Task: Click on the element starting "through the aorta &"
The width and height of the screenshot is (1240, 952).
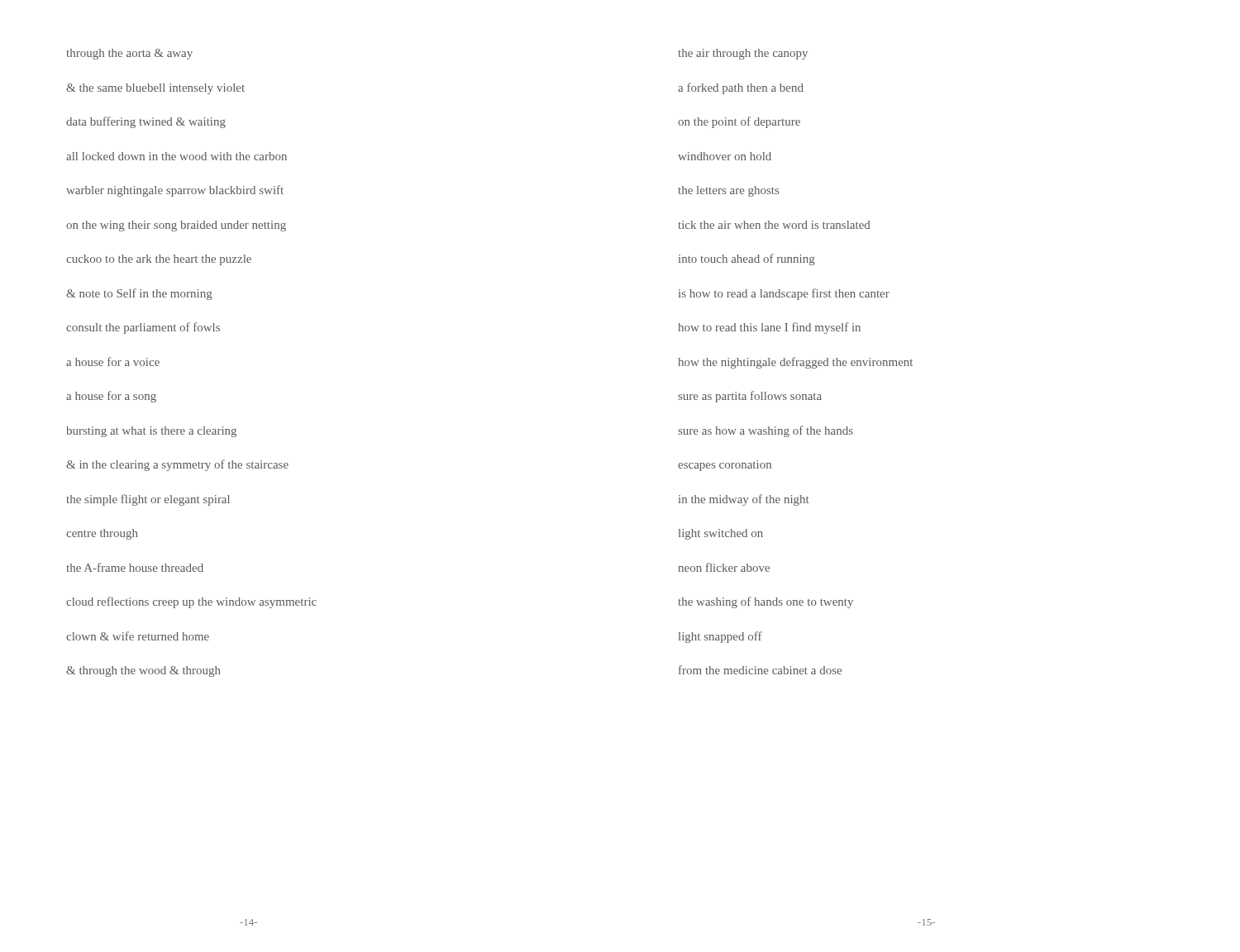Action: (x=129, y=53)
